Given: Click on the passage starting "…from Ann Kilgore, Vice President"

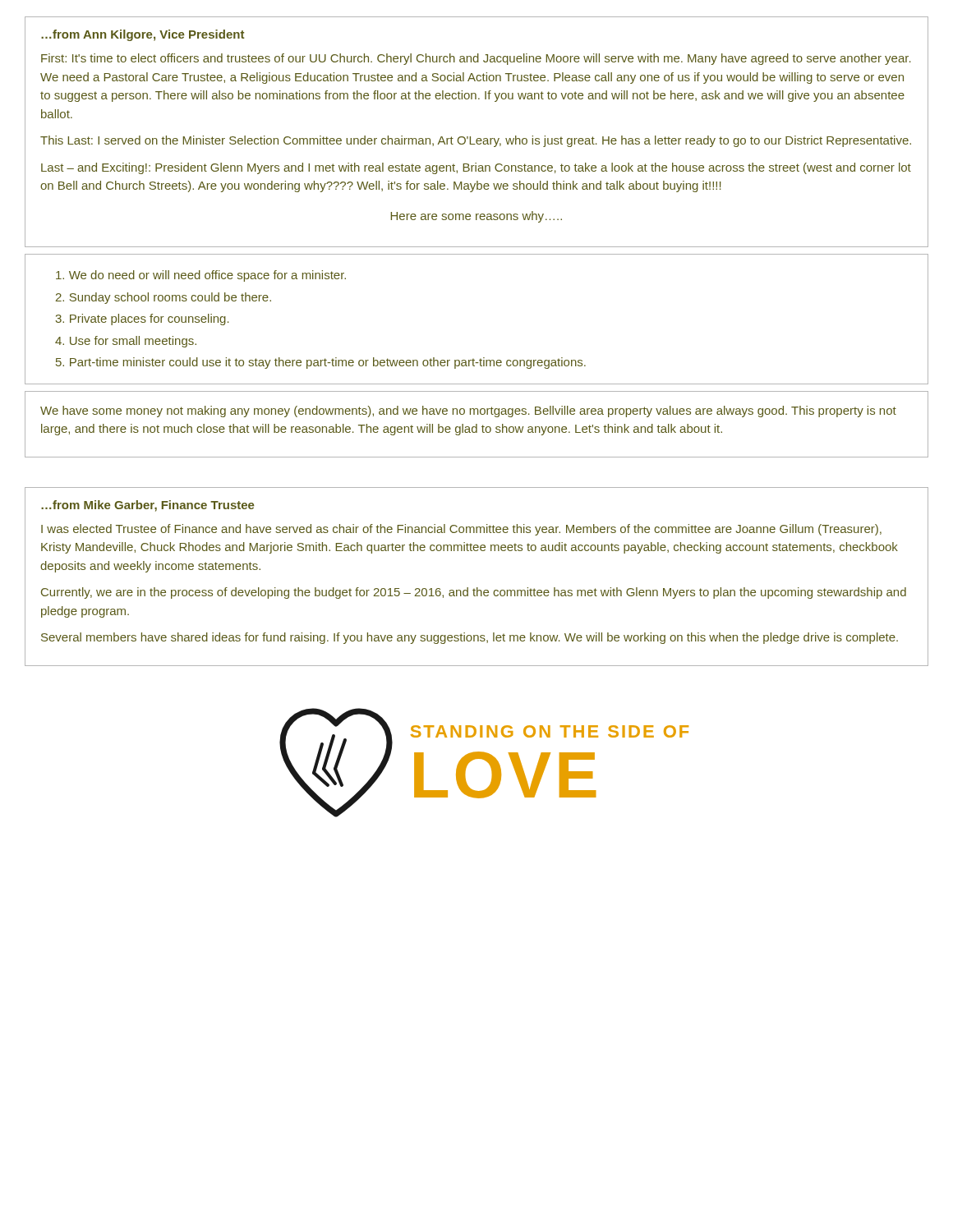Looking at the screenshot, I should [142, 34].
